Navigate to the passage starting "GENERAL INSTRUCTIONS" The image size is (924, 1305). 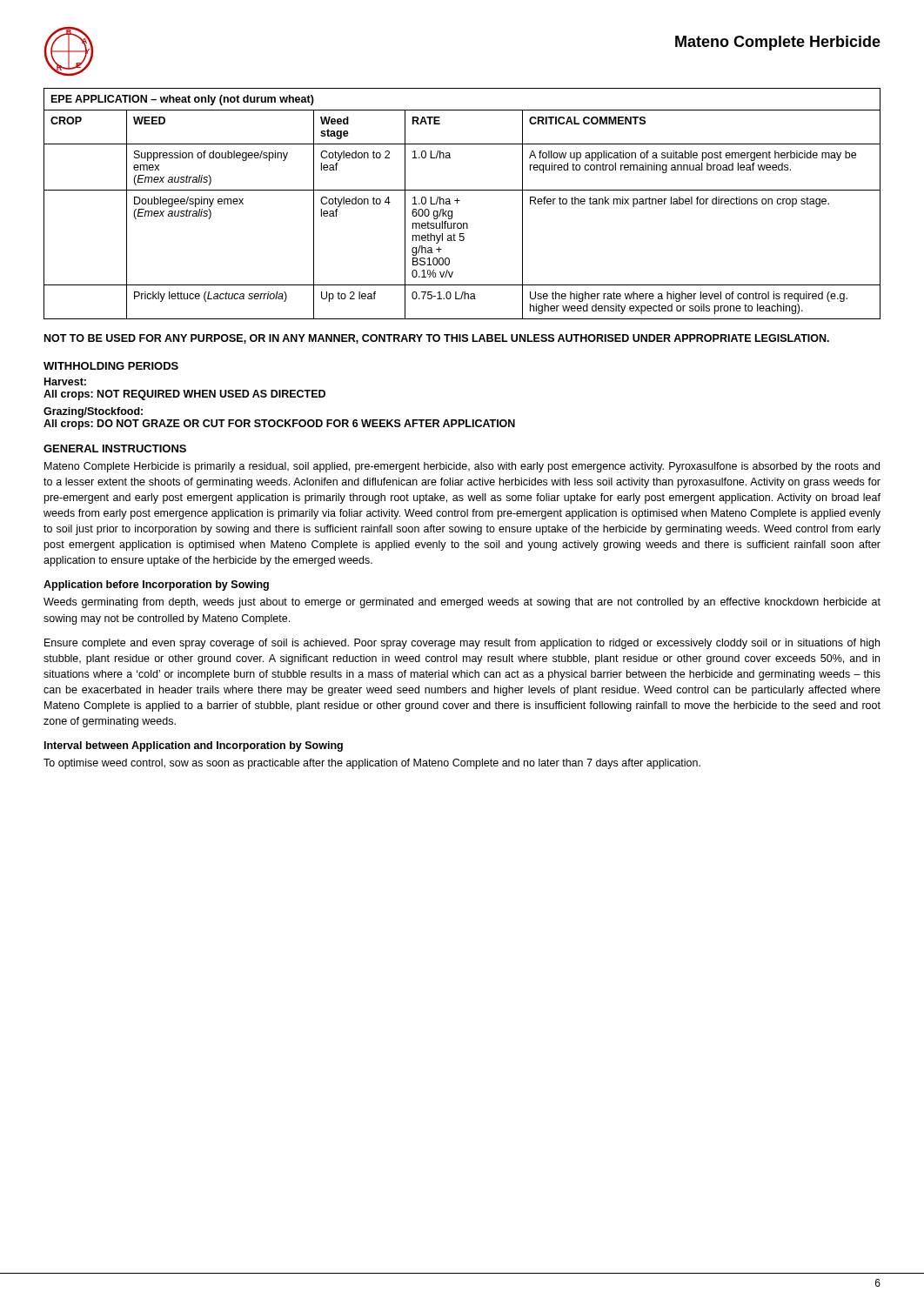[115, 448]
